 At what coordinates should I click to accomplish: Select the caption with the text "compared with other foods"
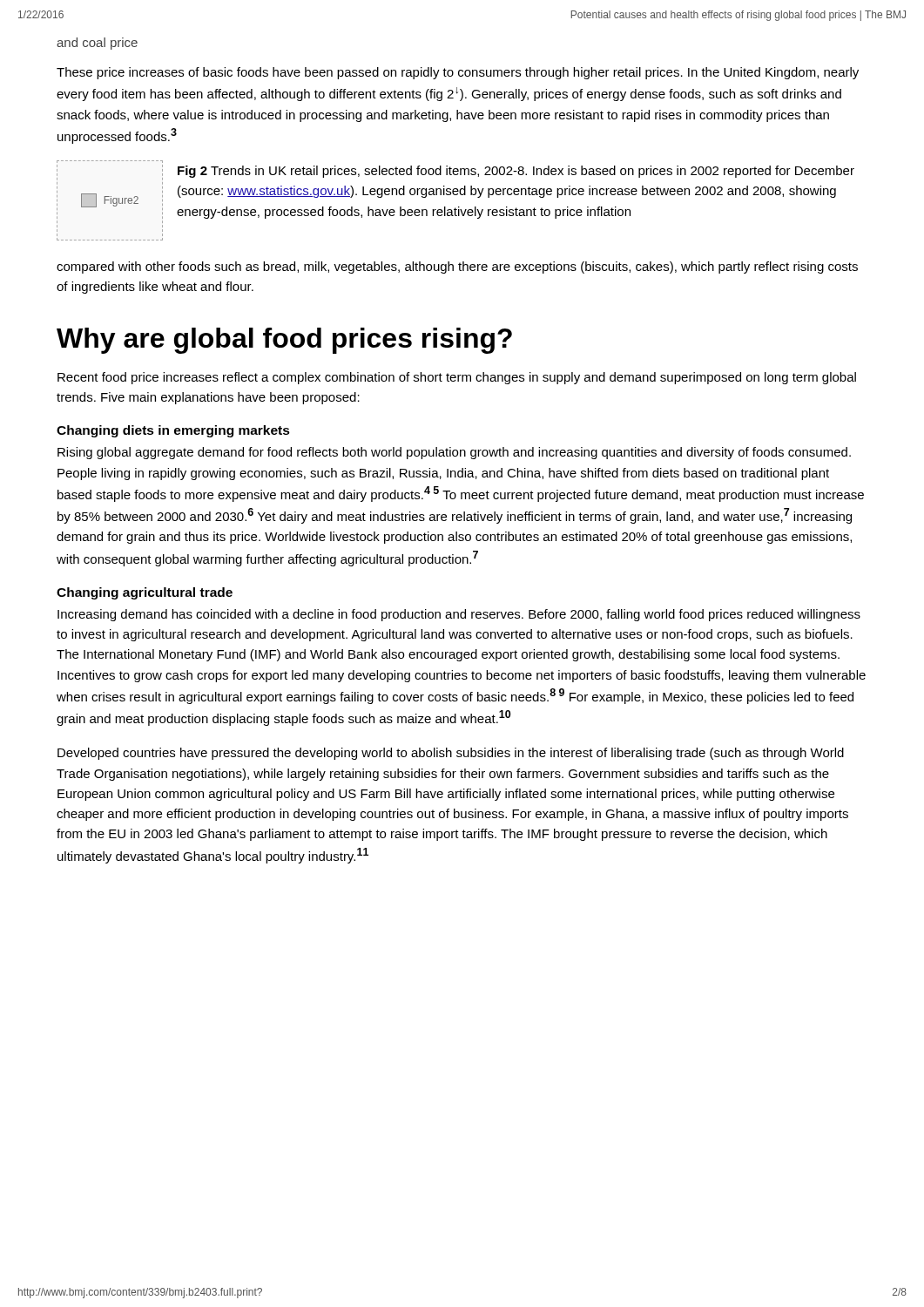coord(457,276)
